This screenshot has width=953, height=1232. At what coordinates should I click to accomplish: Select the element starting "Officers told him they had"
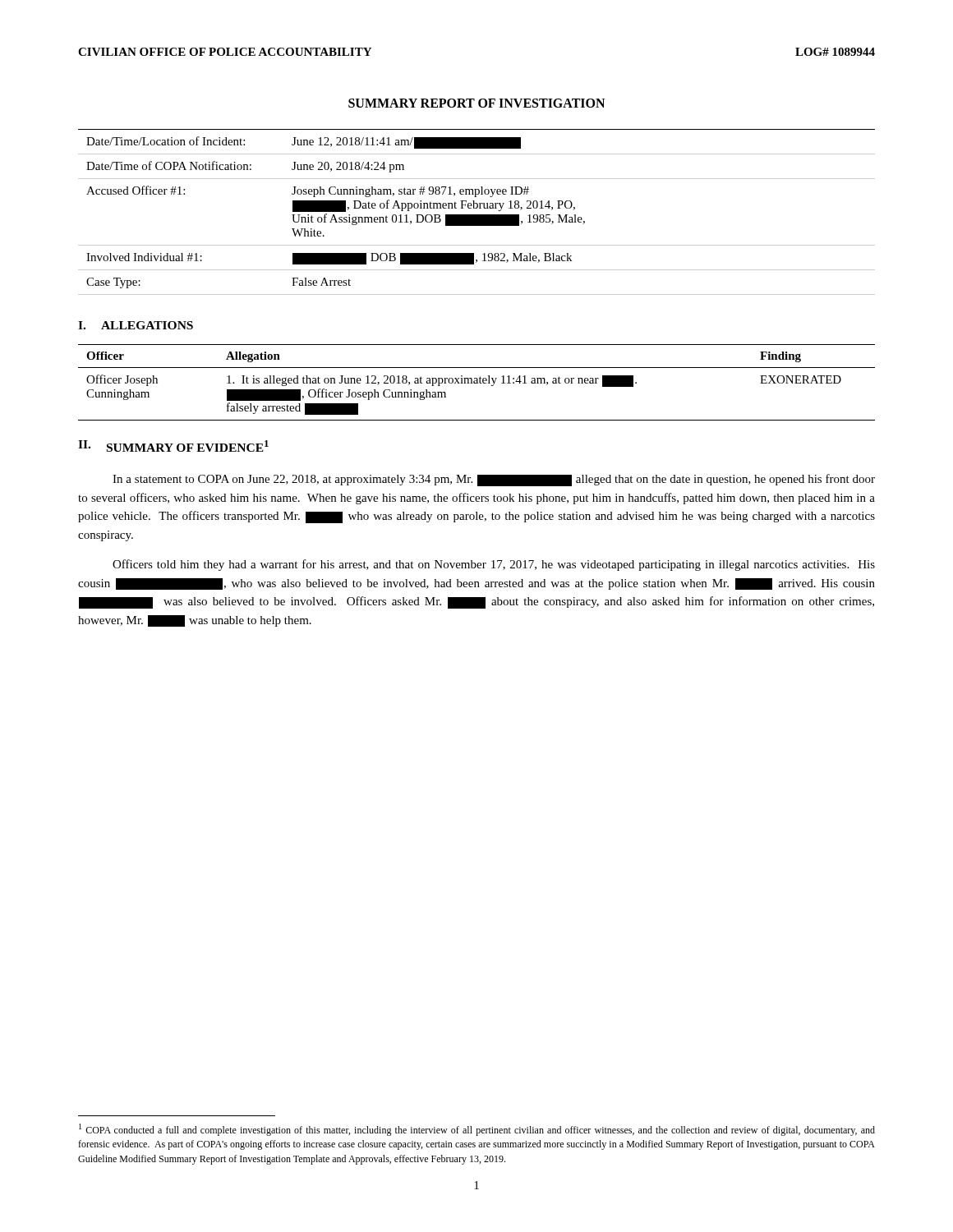476,594
